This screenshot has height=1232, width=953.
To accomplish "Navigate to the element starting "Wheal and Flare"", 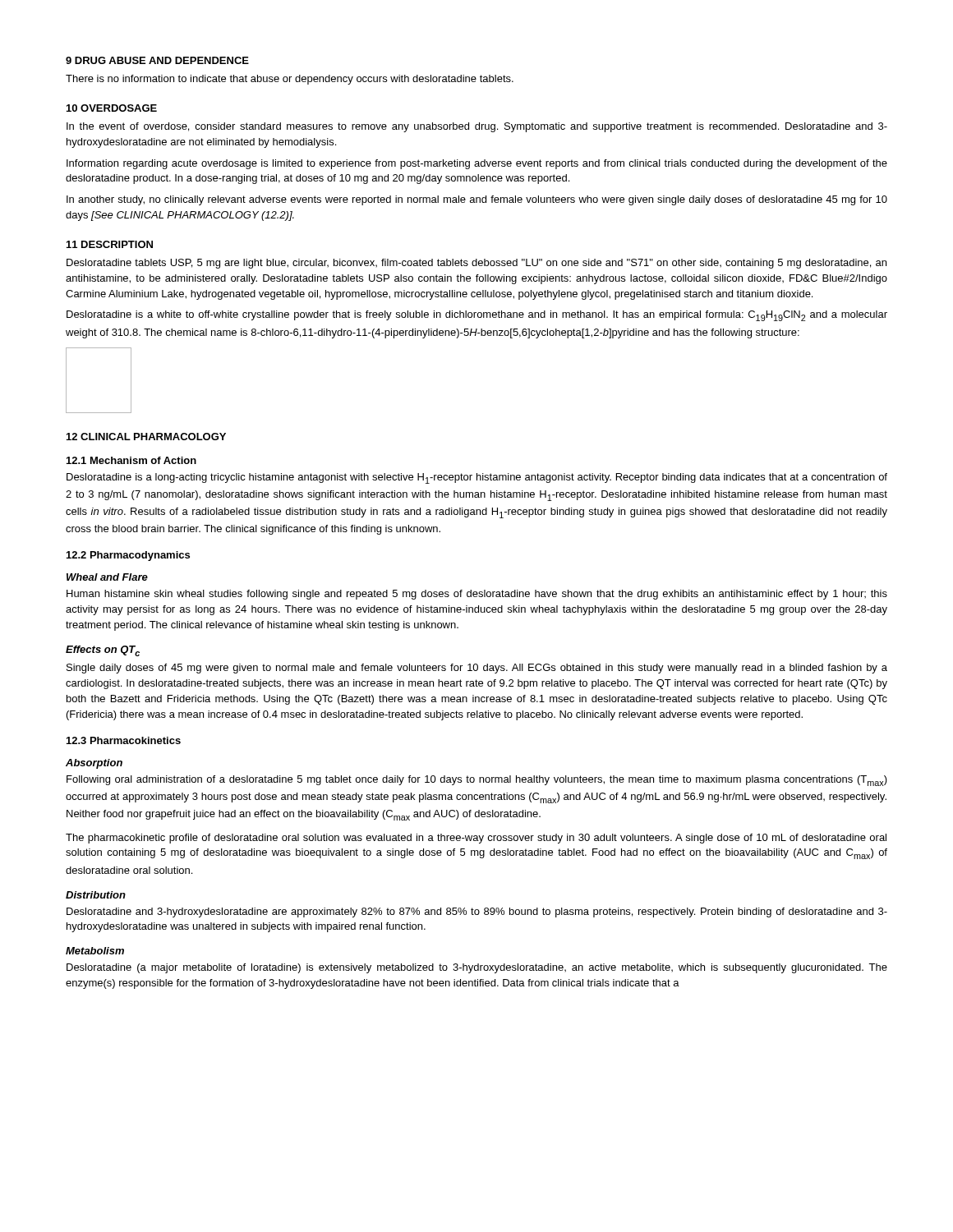I will click(107, 577).
